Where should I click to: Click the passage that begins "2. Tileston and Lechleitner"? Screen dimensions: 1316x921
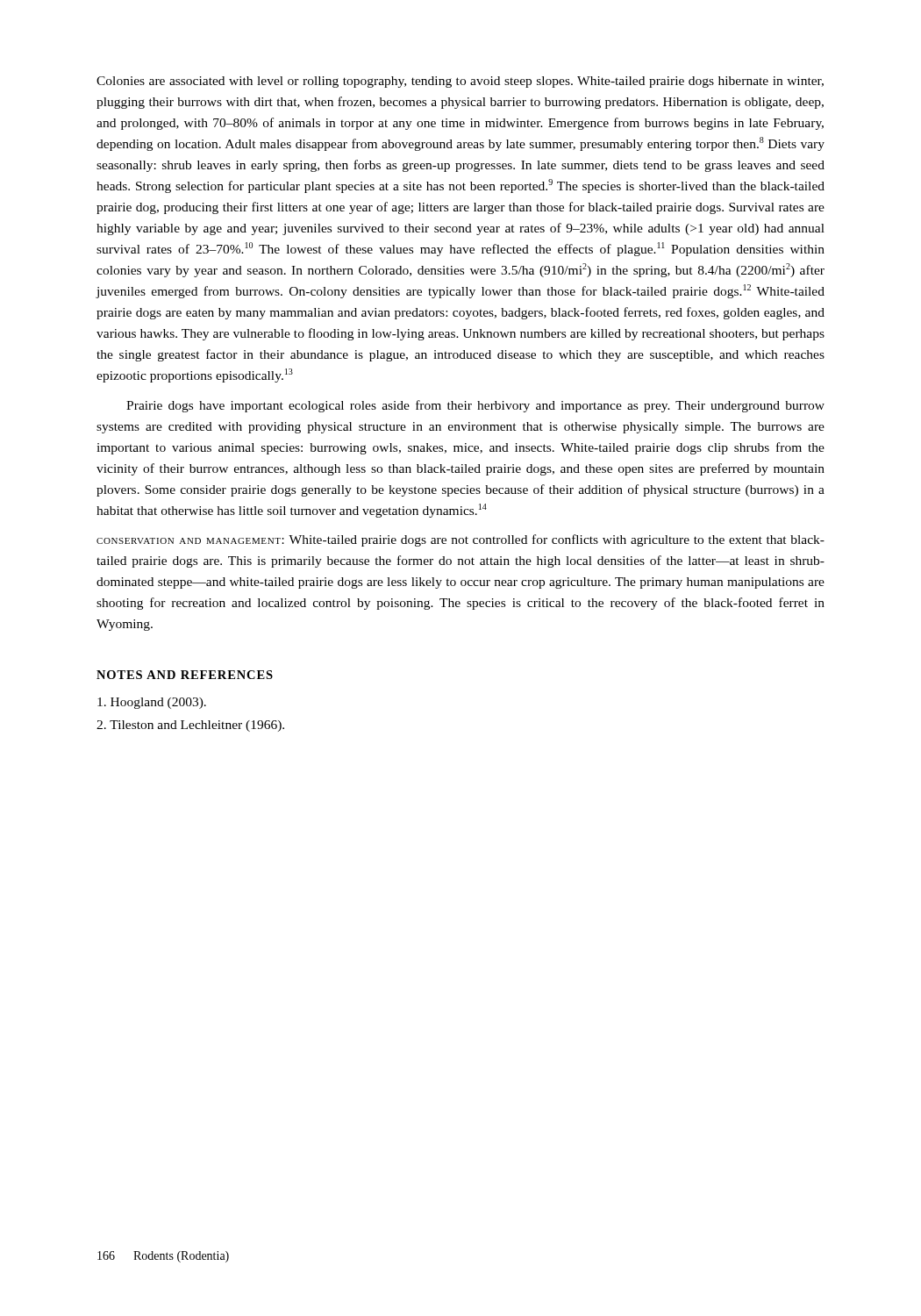tap(191, 724)
